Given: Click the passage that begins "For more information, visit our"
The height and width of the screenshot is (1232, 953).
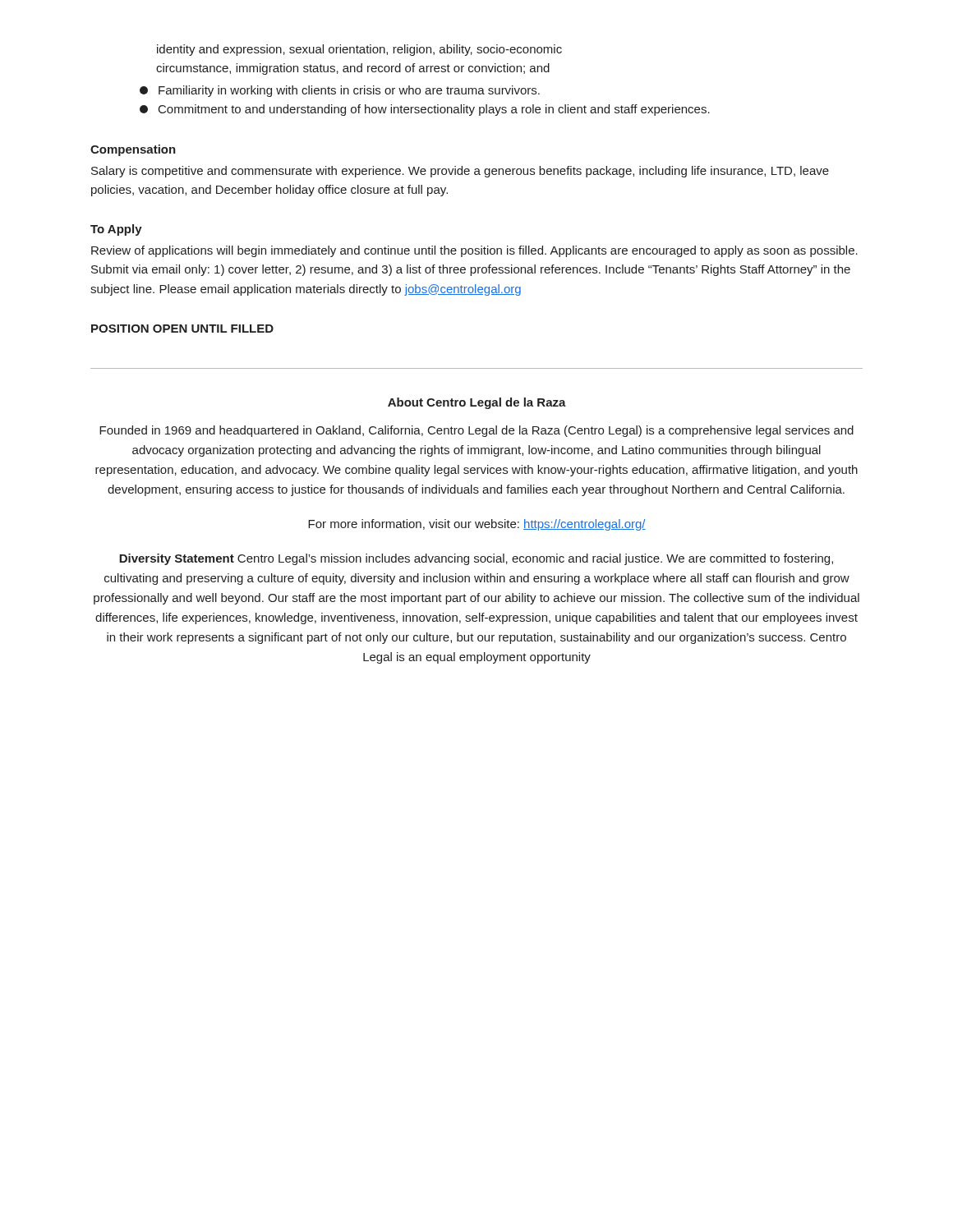Looking at the screenshot, I should pyautogui.click(x=476, y=524).
